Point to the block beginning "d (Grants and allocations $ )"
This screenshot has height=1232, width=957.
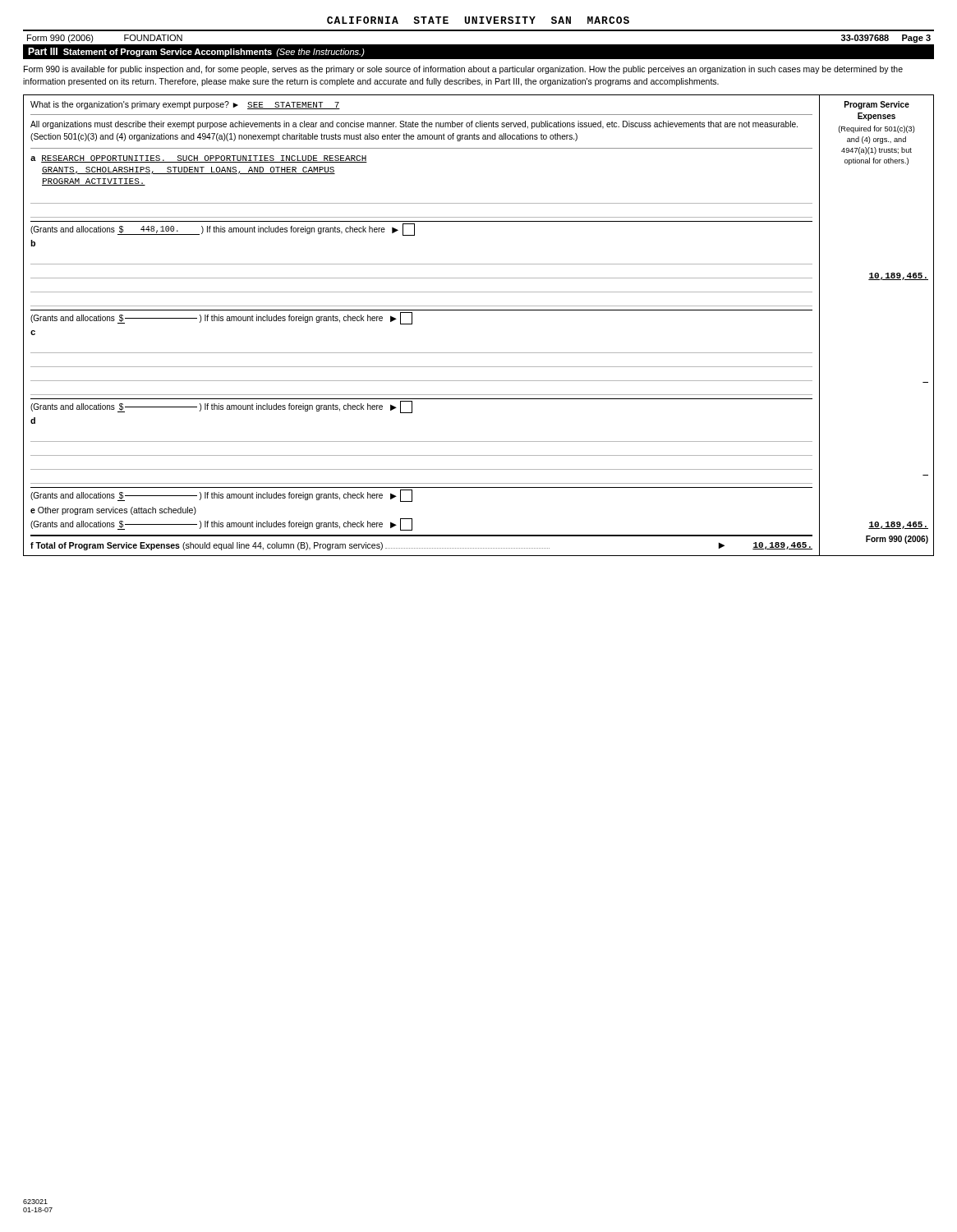tap(421, 459)
